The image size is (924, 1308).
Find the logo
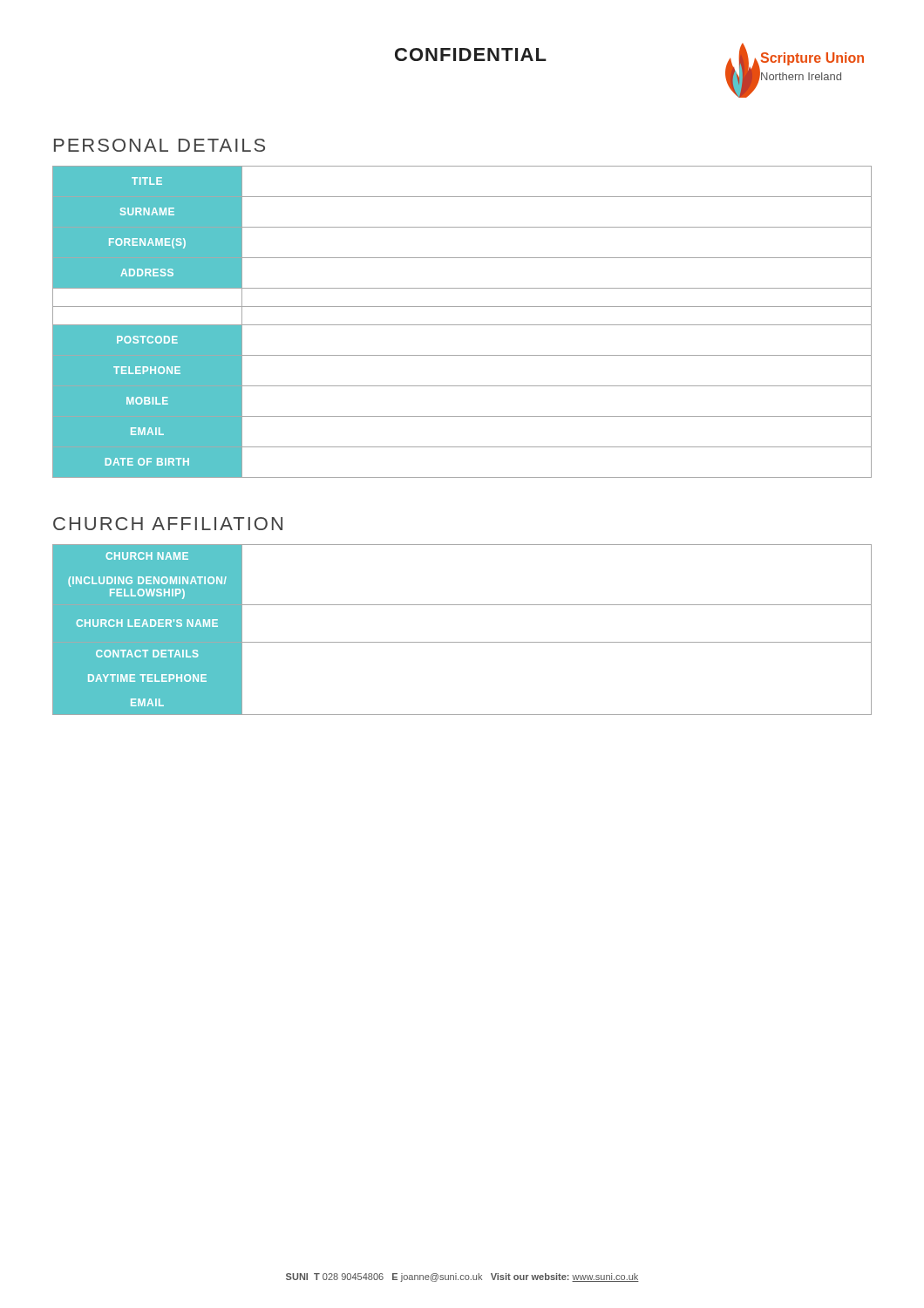pyautogui.click(x=793, y=72)
